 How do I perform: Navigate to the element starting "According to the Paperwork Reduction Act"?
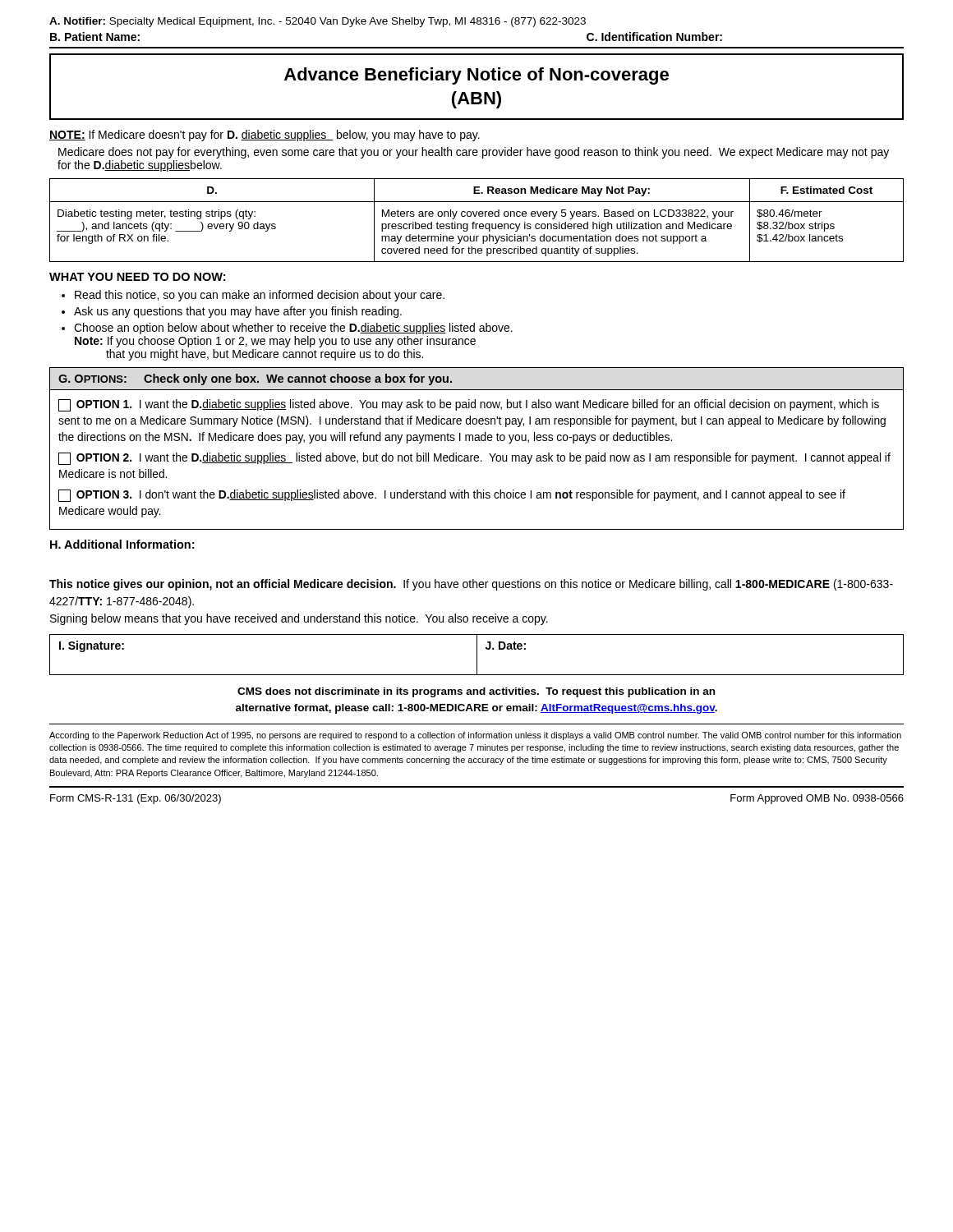475,754
